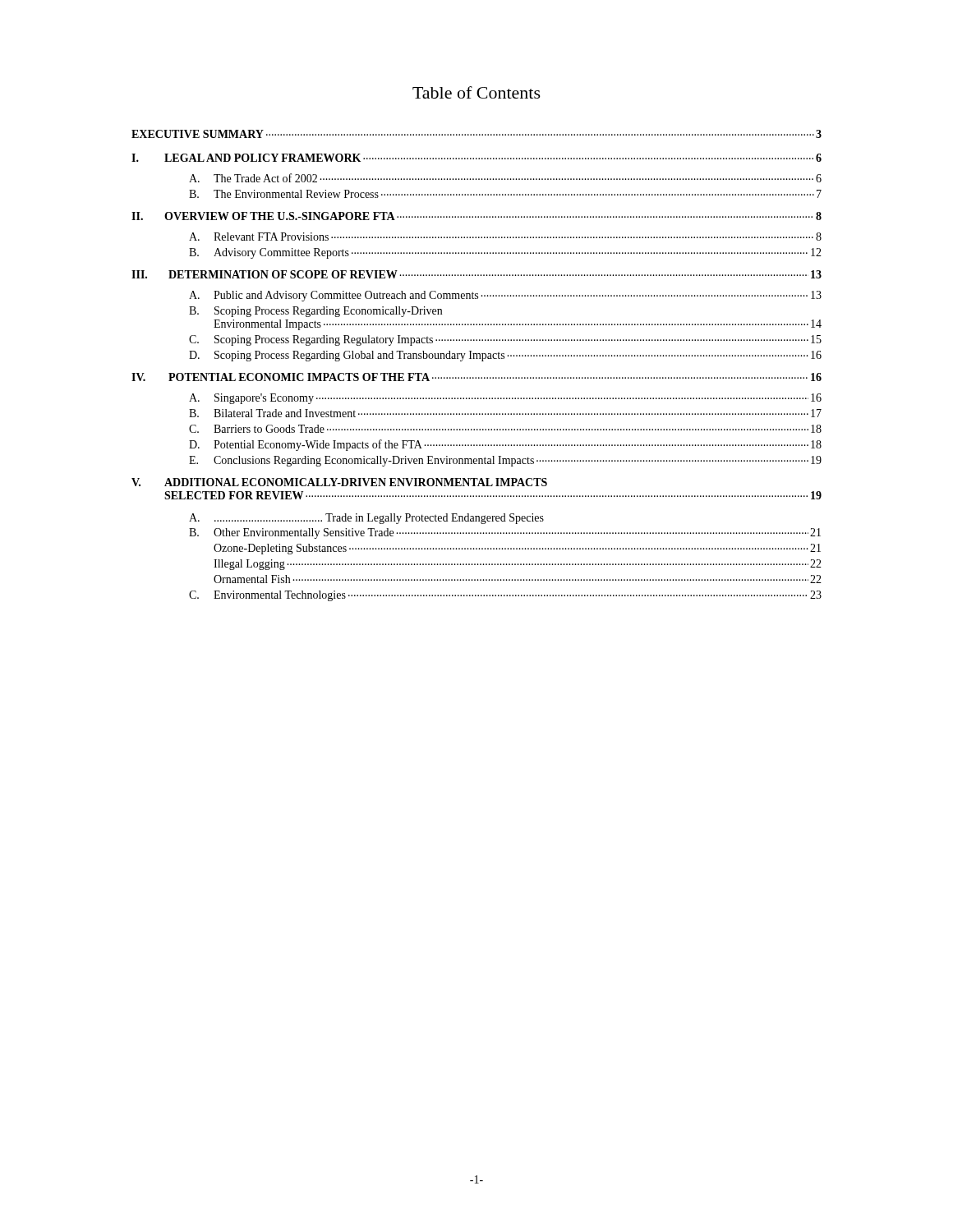
Task: Point to "E. Conclusions Regarding Economically-Driven Environmental Impacts 19"
Action: pos(476,461)
